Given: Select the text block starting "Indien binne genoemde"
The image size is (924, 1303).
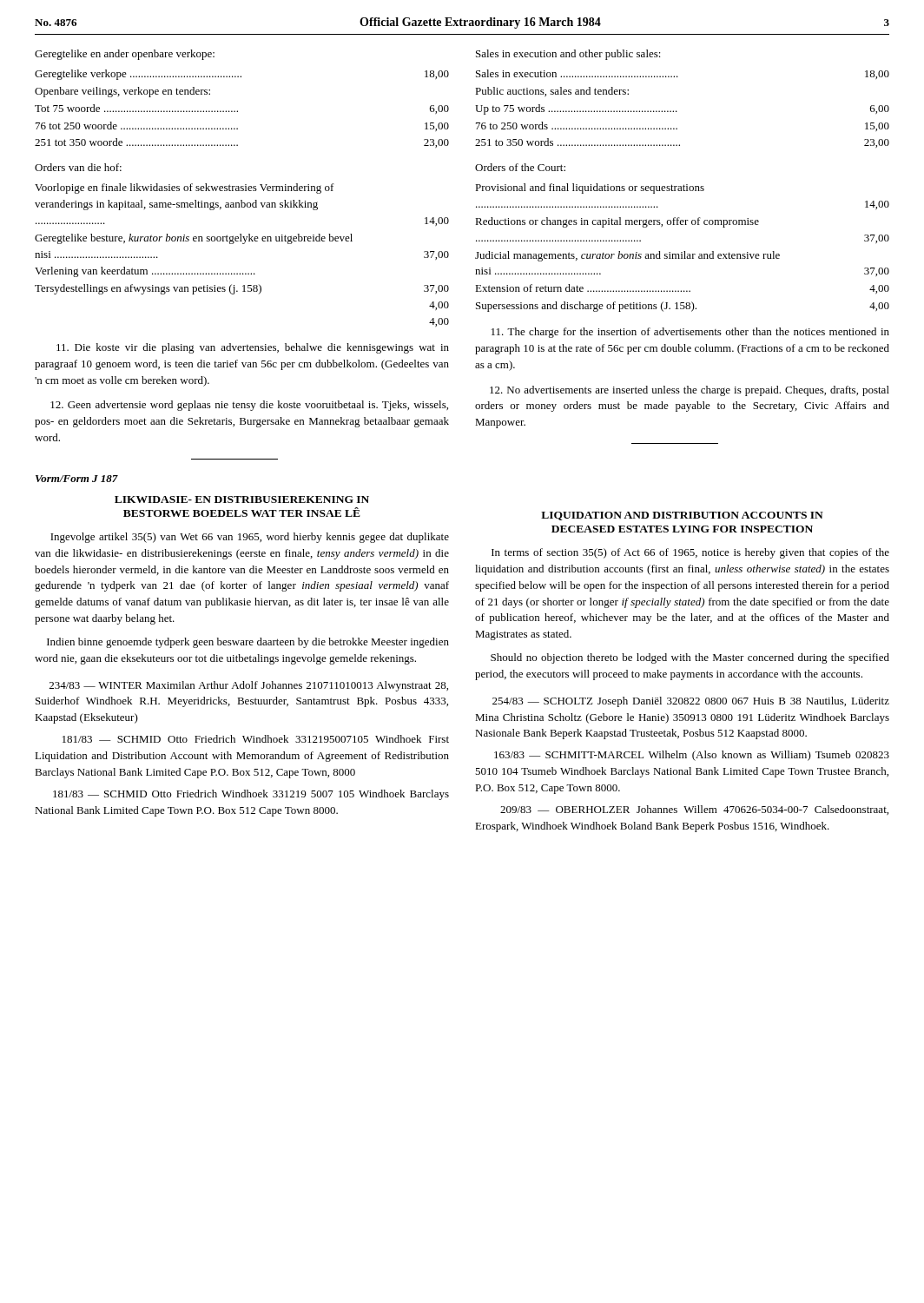Looking at the screenshot, I should pyautogui.click(x=242, y=650).
